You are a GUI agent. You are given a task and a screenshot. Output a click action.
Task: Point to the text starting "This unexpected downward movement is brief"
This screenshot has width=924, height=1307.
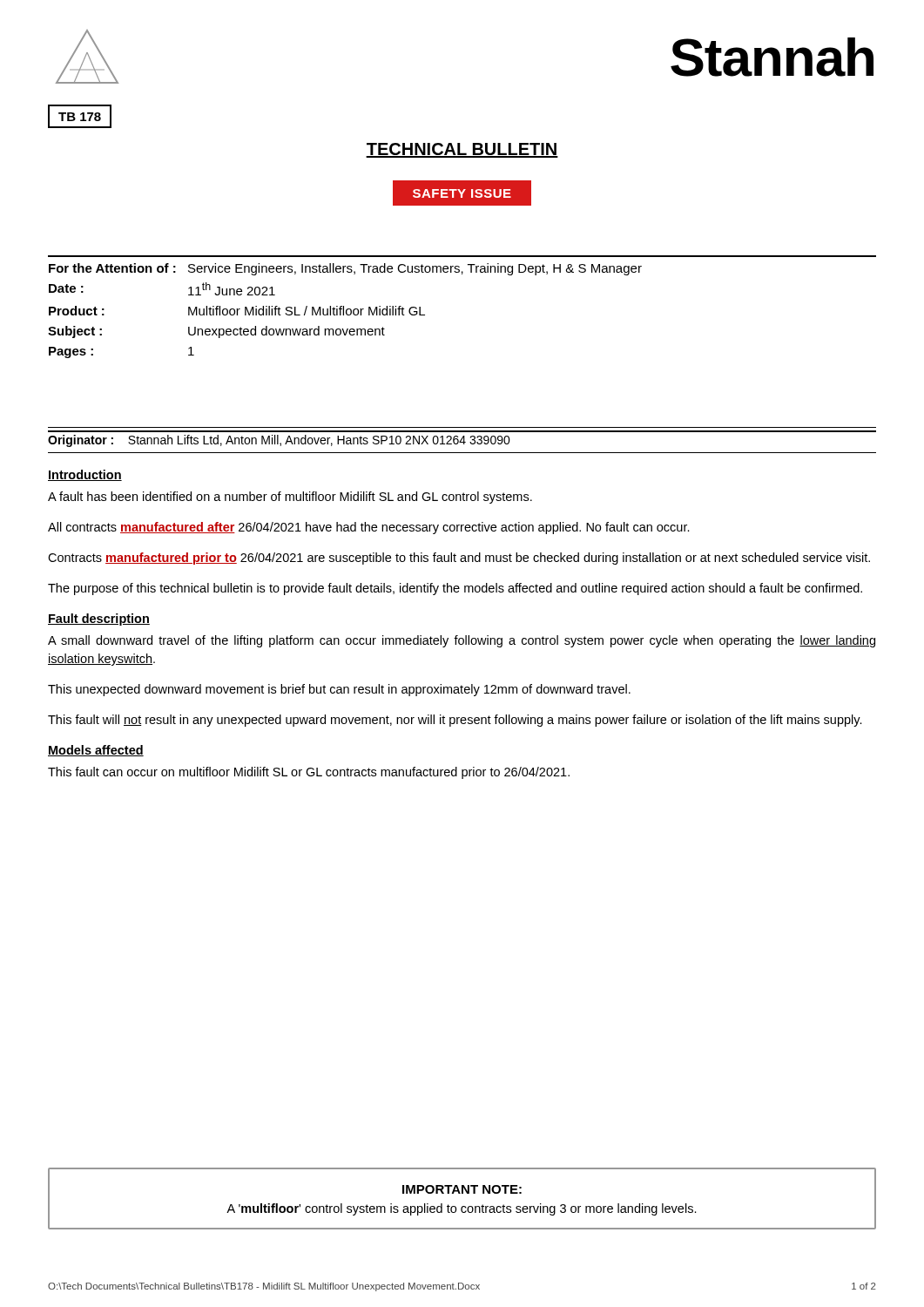tap(340, 689)
